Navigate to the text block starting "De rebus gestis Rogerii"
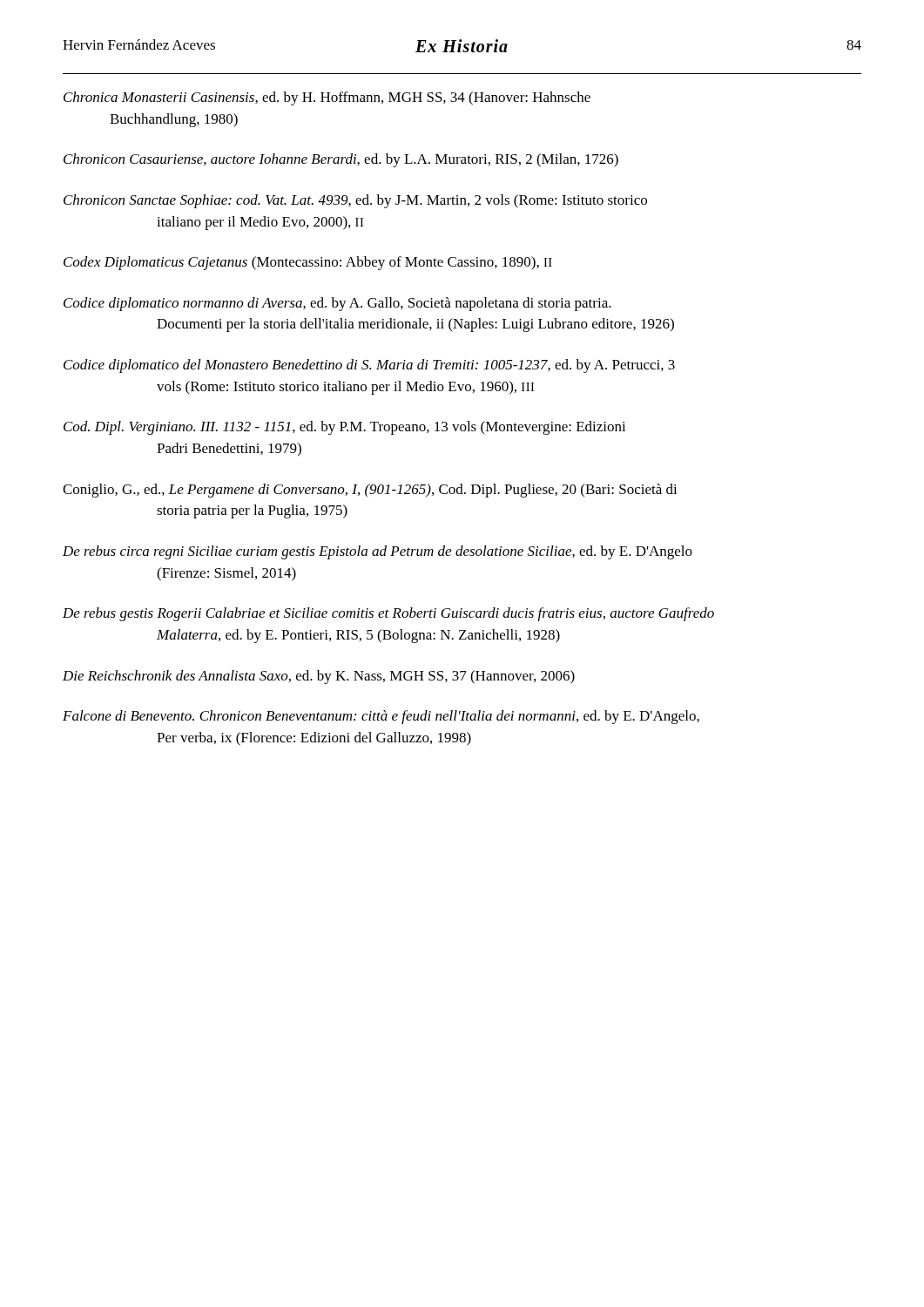 tap(462, 626)
